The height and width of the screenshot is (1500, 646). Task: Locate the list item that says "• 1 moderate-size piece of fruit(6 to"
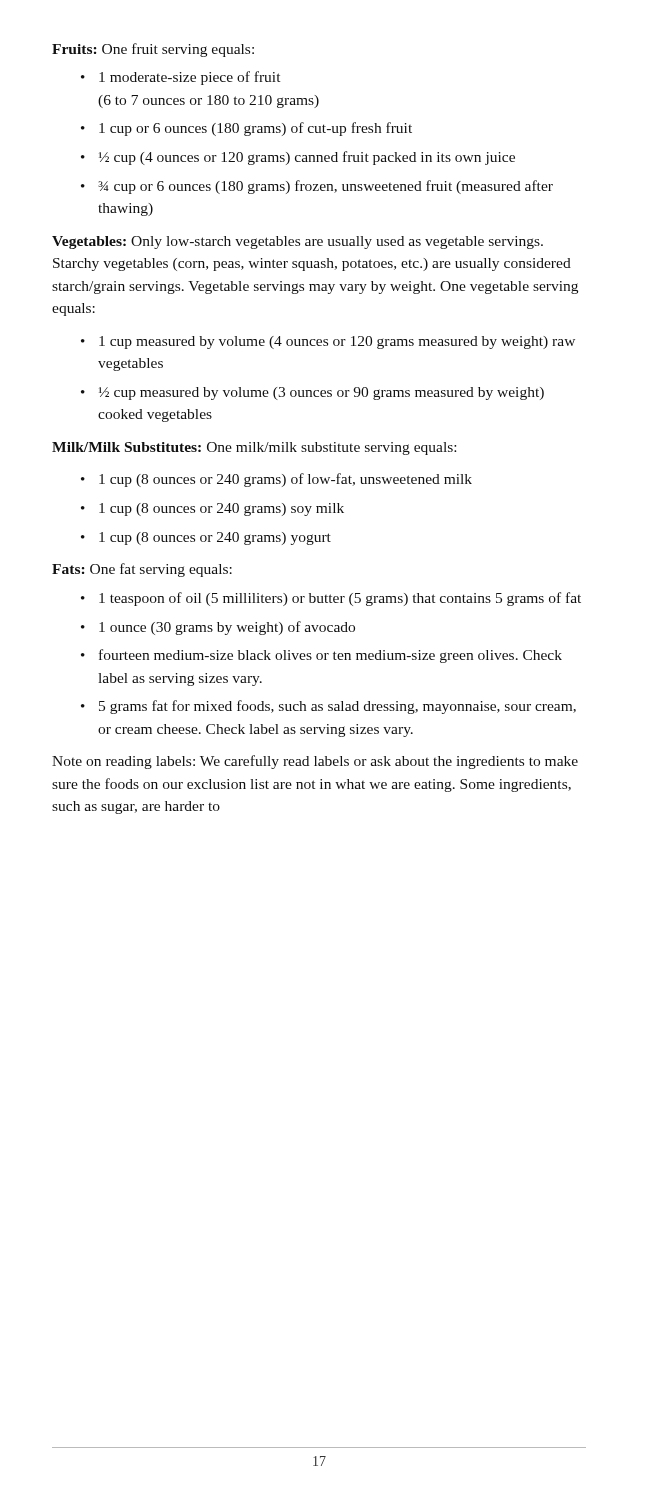click(x=180, y=78)
